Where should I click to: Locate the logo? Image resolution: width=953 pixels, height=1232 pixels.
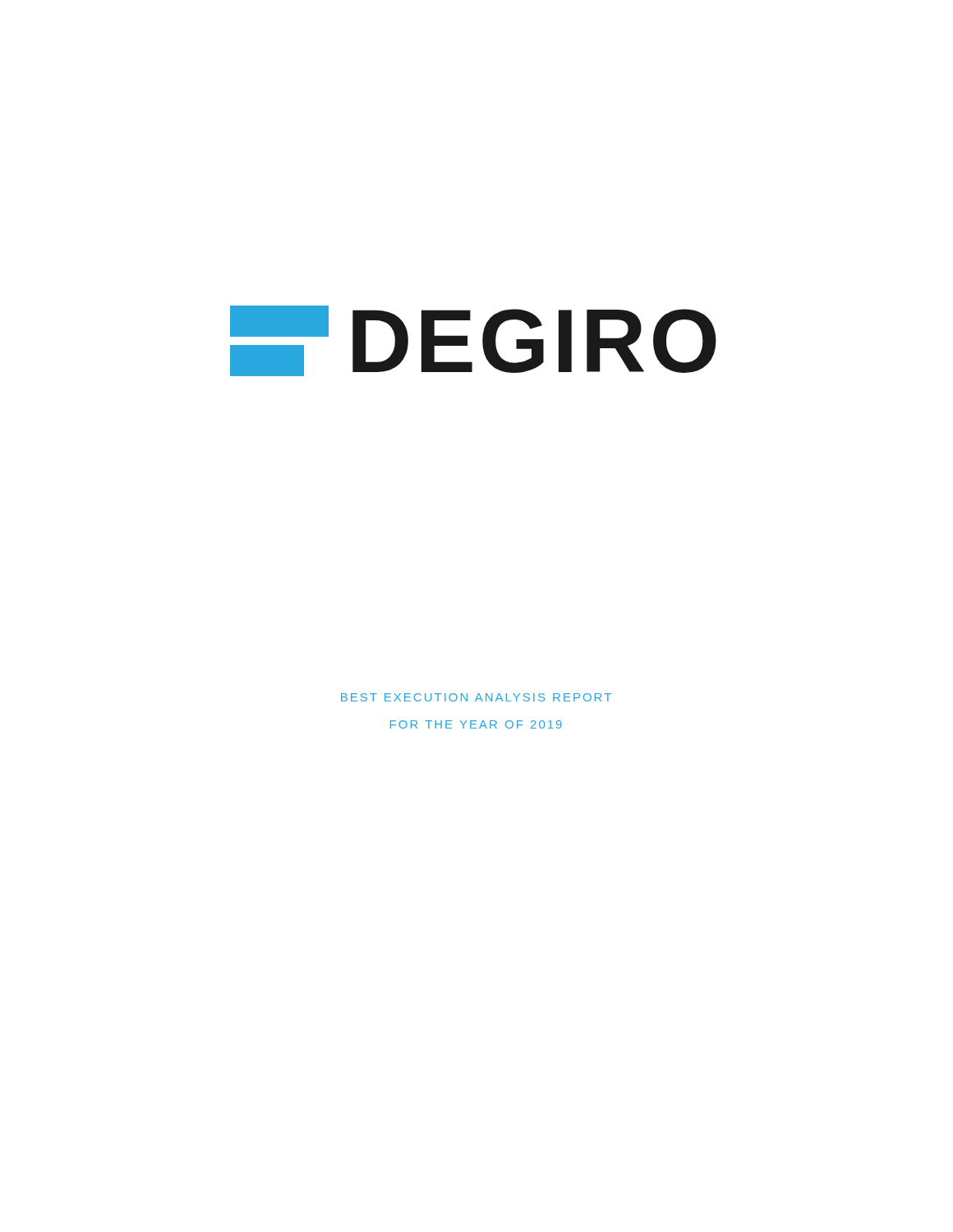click(x=476, y=341)
